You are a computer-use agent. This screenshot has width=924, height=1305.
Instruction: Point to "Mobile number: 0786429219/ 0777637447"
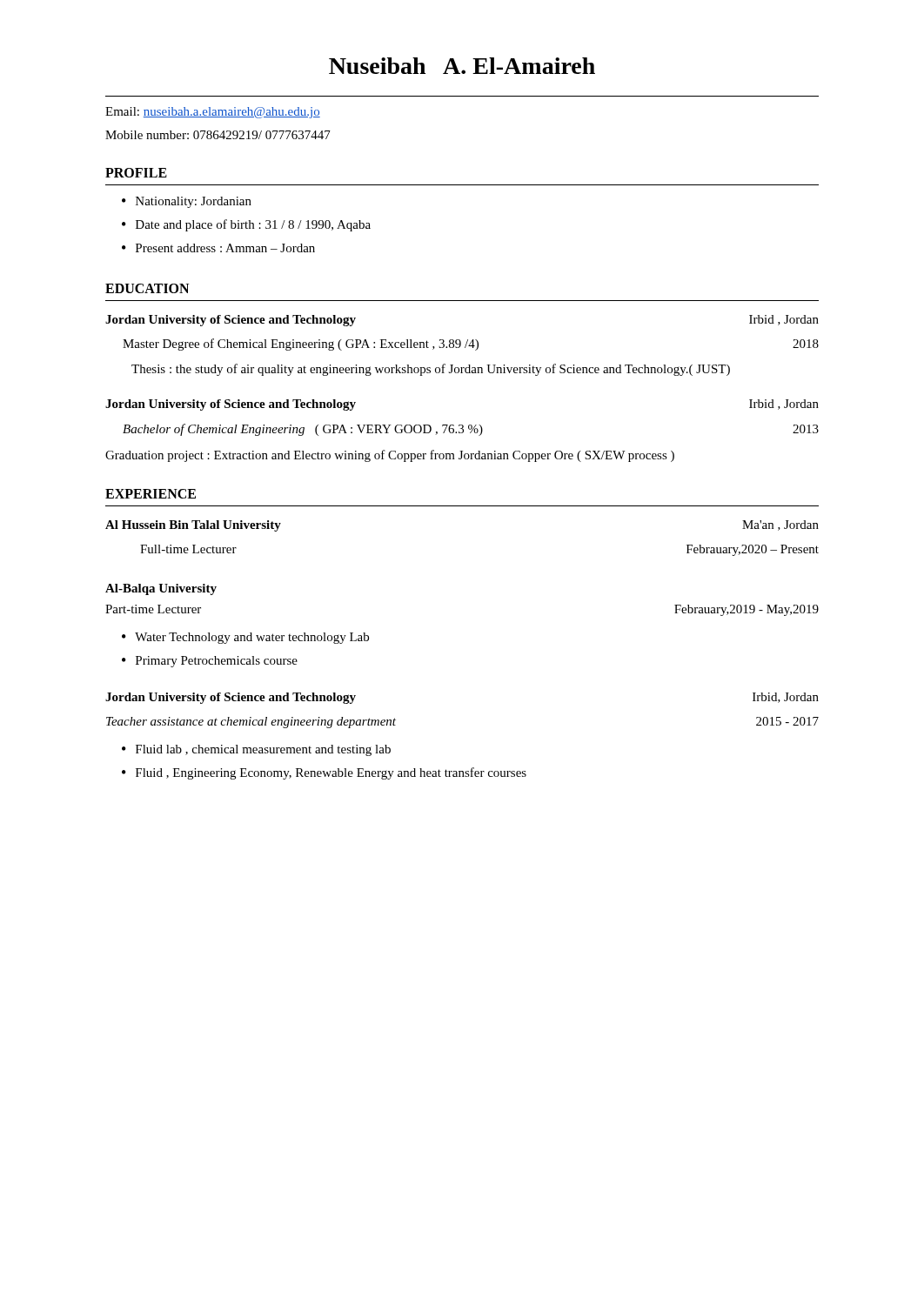218,134
